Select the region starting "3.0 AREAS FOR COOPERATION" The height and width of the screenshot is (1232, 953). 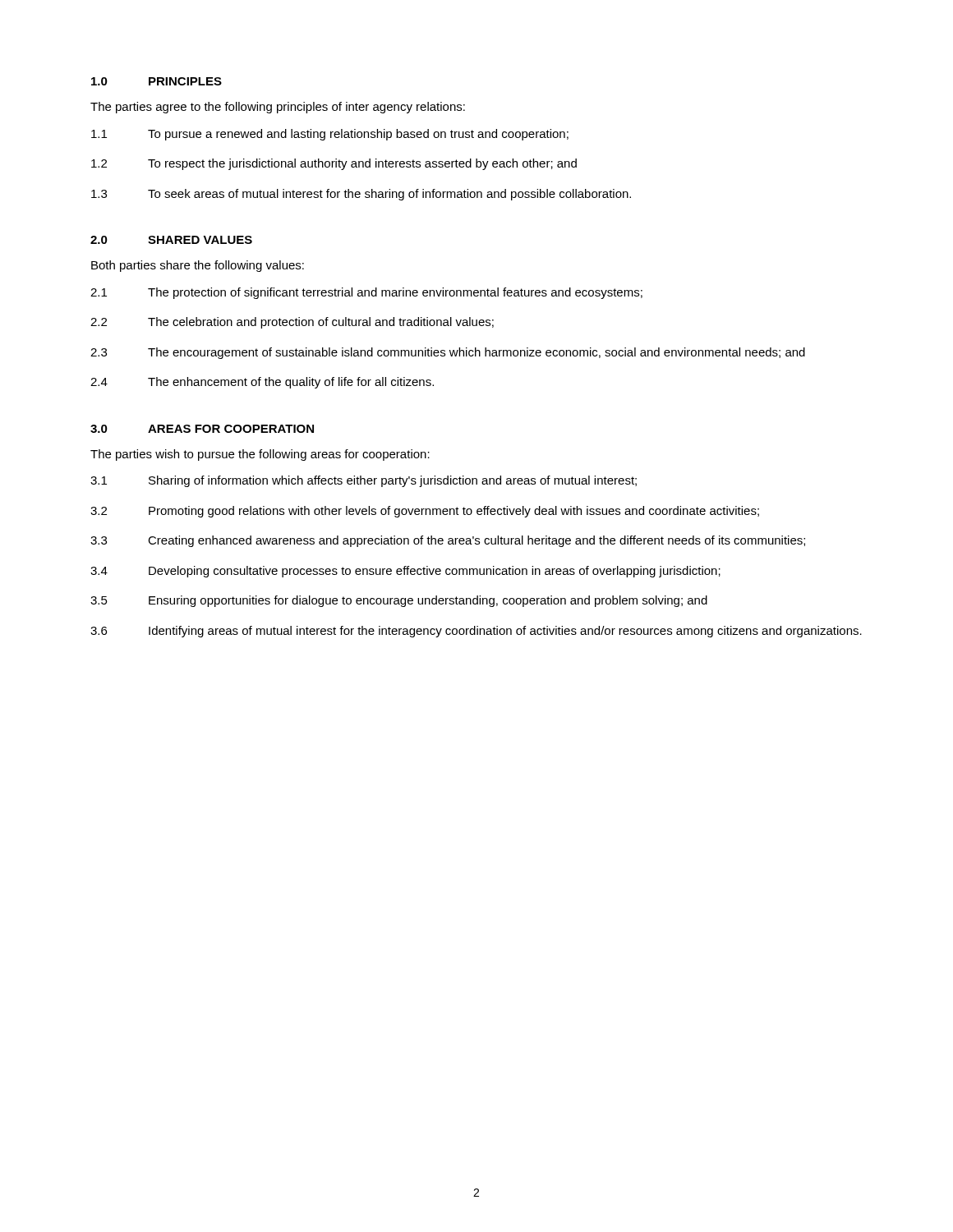[203, 428]
